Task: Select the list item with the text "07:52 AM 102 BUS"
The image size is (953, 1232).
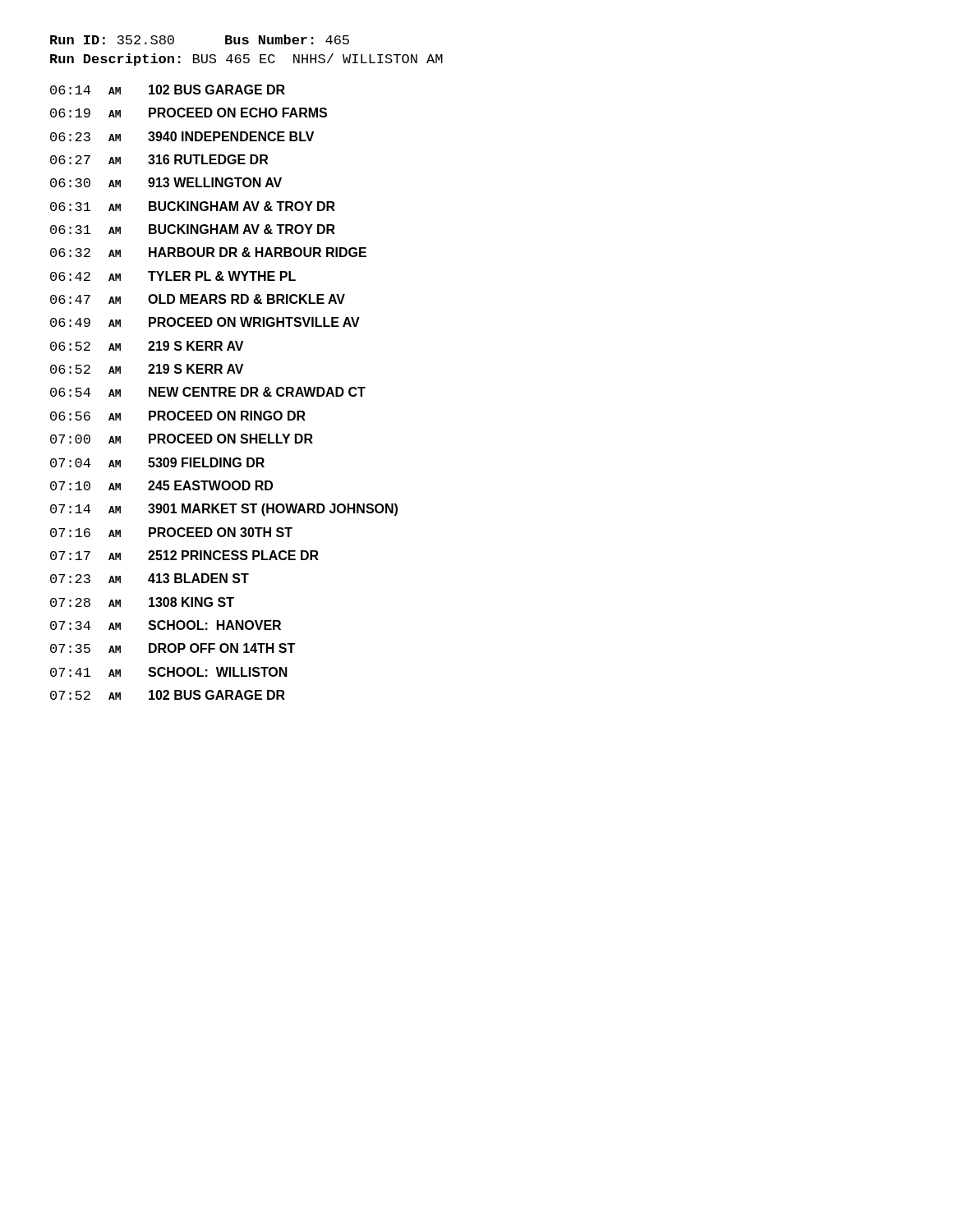Action: [x=168, y=695]
